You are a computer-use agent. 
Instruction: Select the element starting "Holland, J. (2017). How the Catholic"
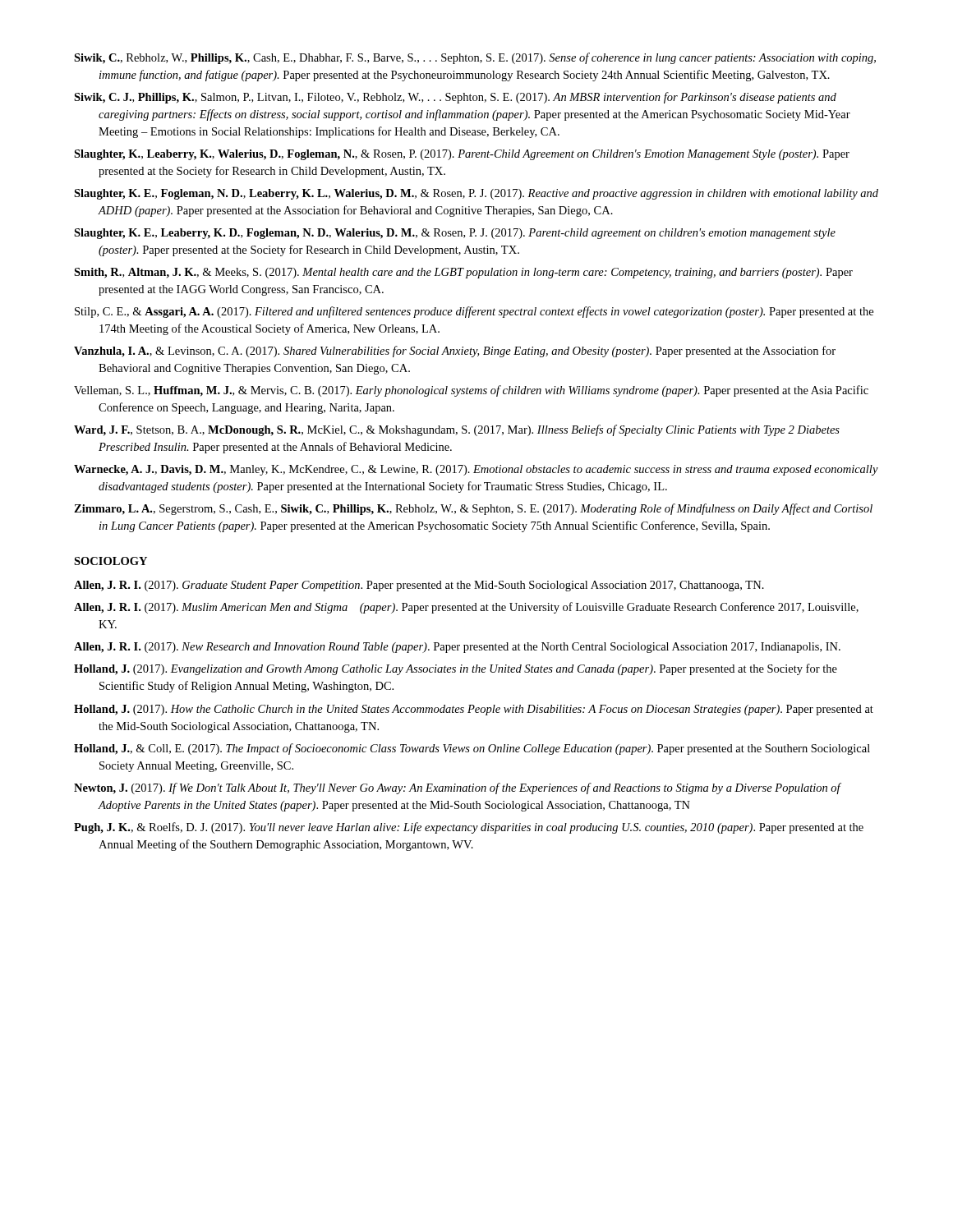point(474,717)
